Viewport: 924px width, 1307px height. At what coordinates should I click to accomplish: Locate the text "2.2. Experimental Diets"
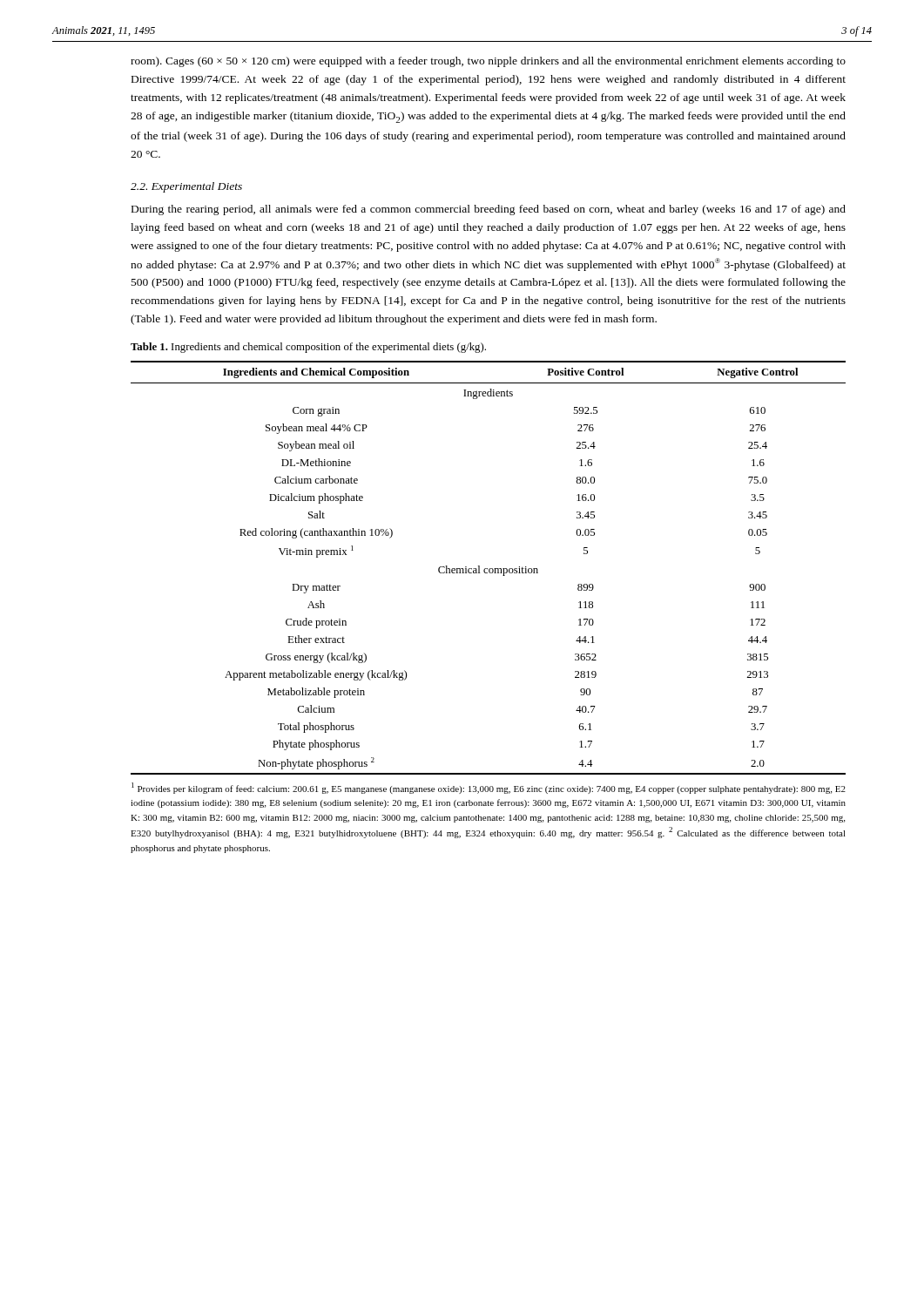click(186, 186)
